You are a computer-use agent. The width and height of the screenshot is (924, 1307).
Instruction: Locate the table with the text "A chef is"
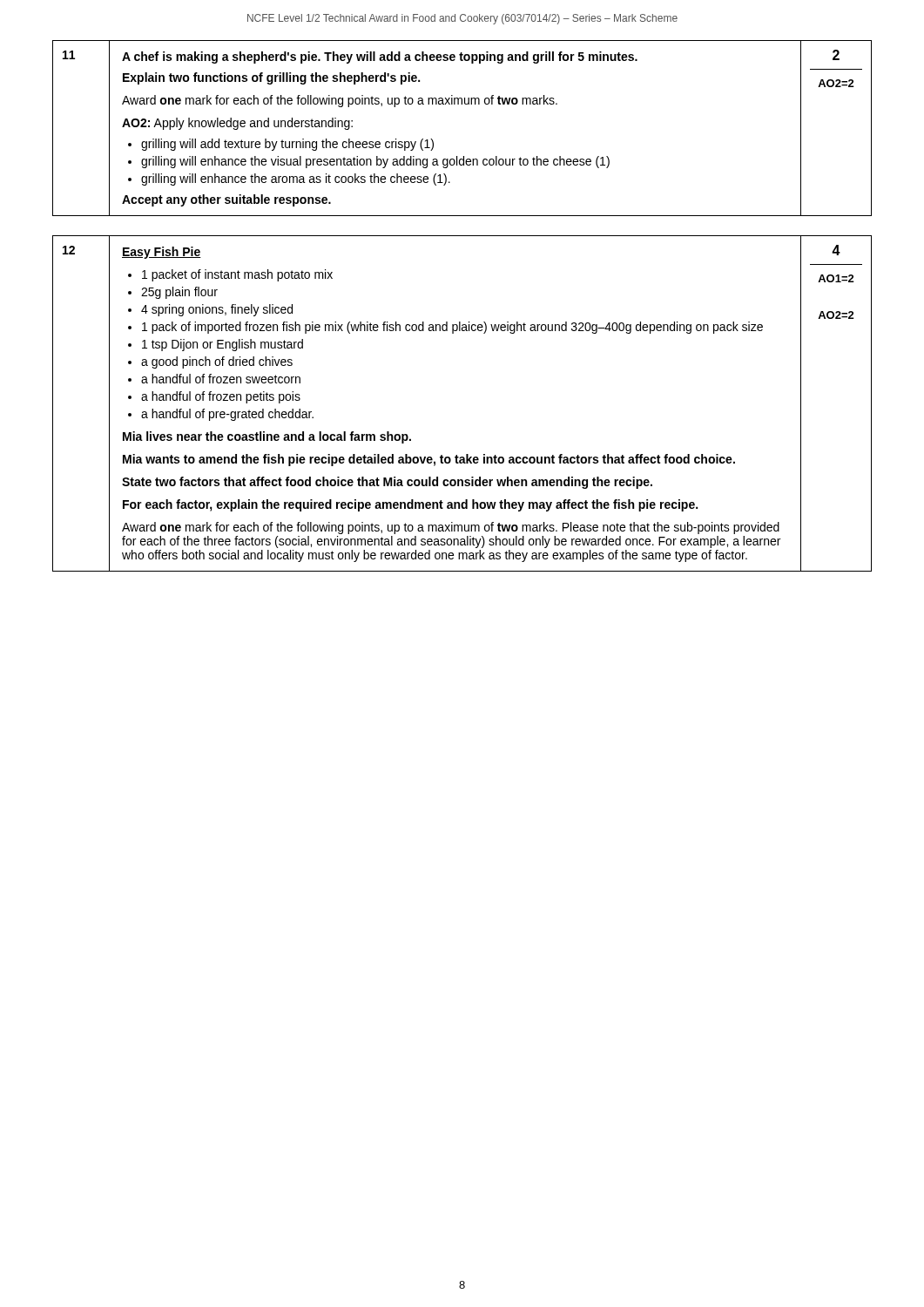click(462, 128)
